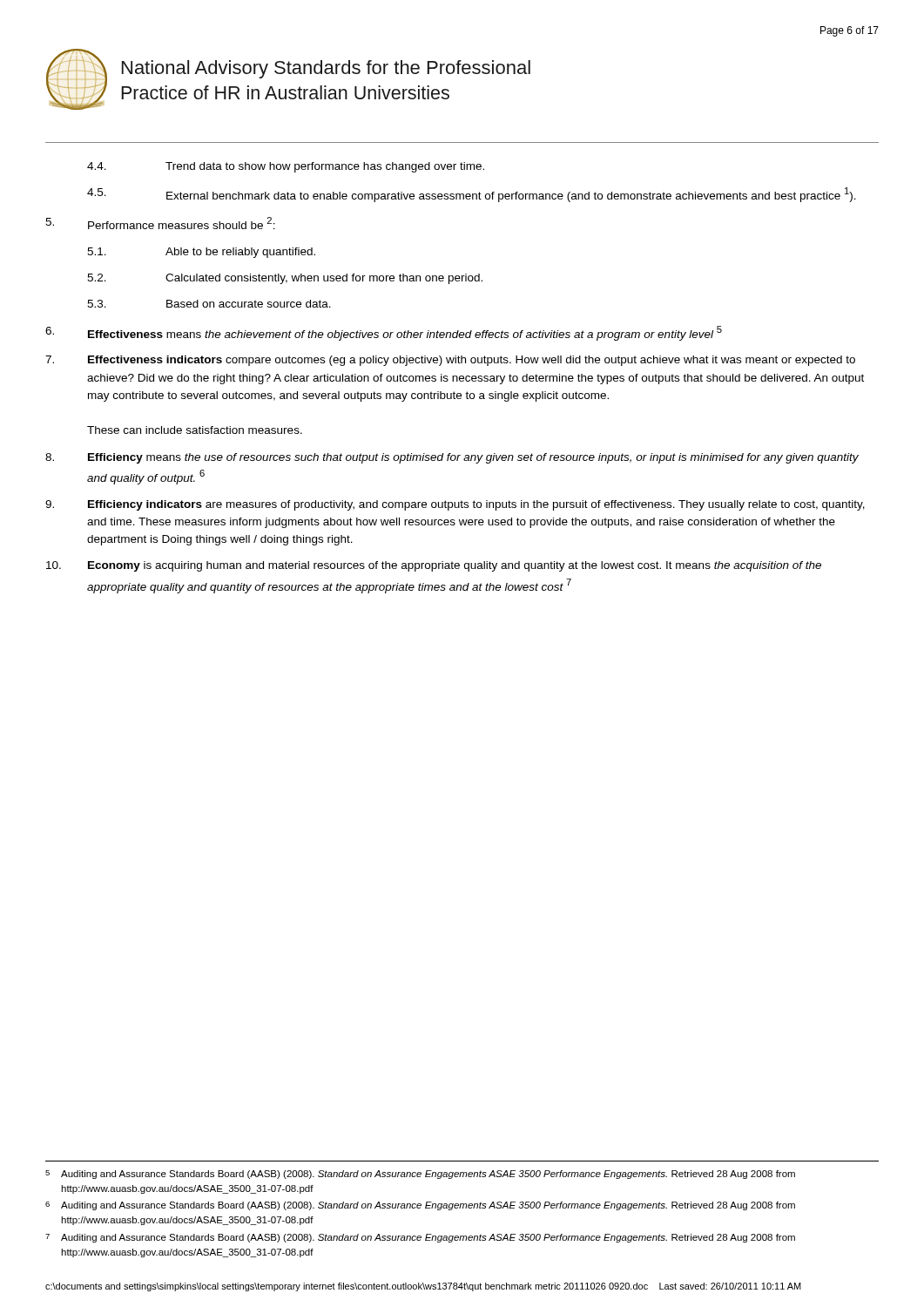Find the list item that reads "10. Economy is"
The image size is (924, 1307).
coord(462,576)
